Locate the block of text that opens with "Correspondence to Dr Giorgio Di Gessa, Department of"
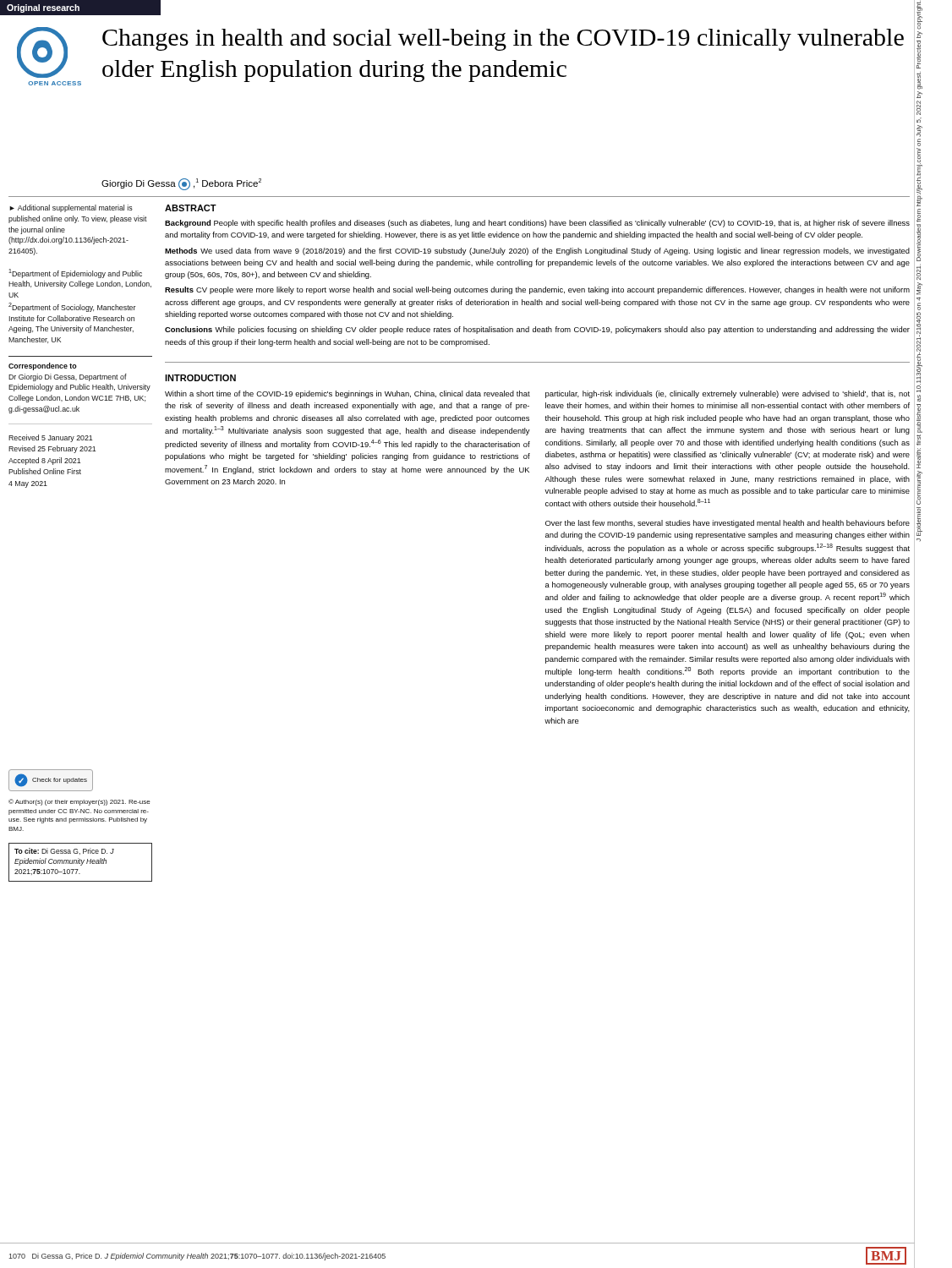The width and height of the screenshot is (952, 1268). (x=79, y=387)
